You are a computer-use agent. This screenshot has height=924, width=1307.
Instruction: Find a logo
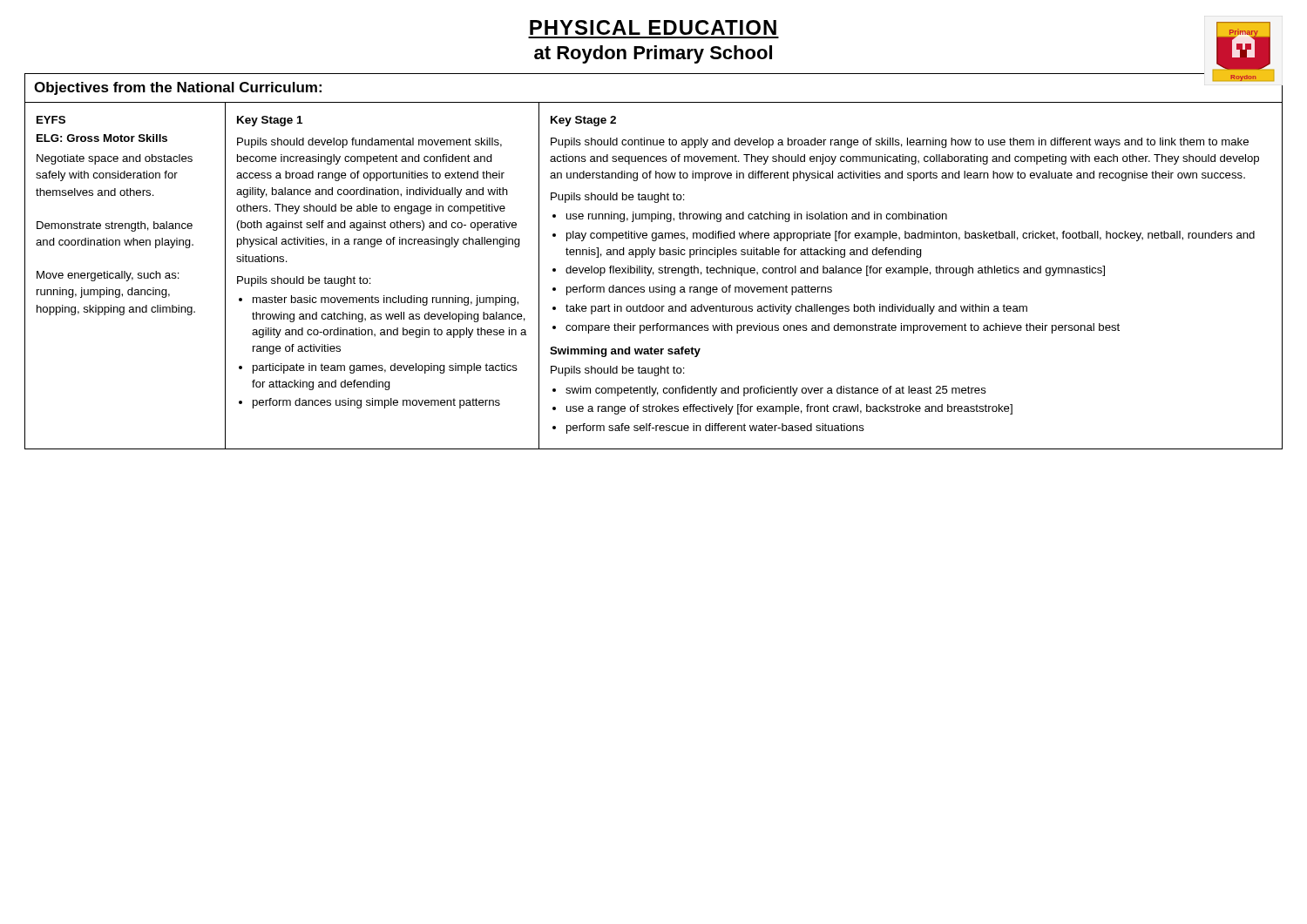tap(1243, 51)
